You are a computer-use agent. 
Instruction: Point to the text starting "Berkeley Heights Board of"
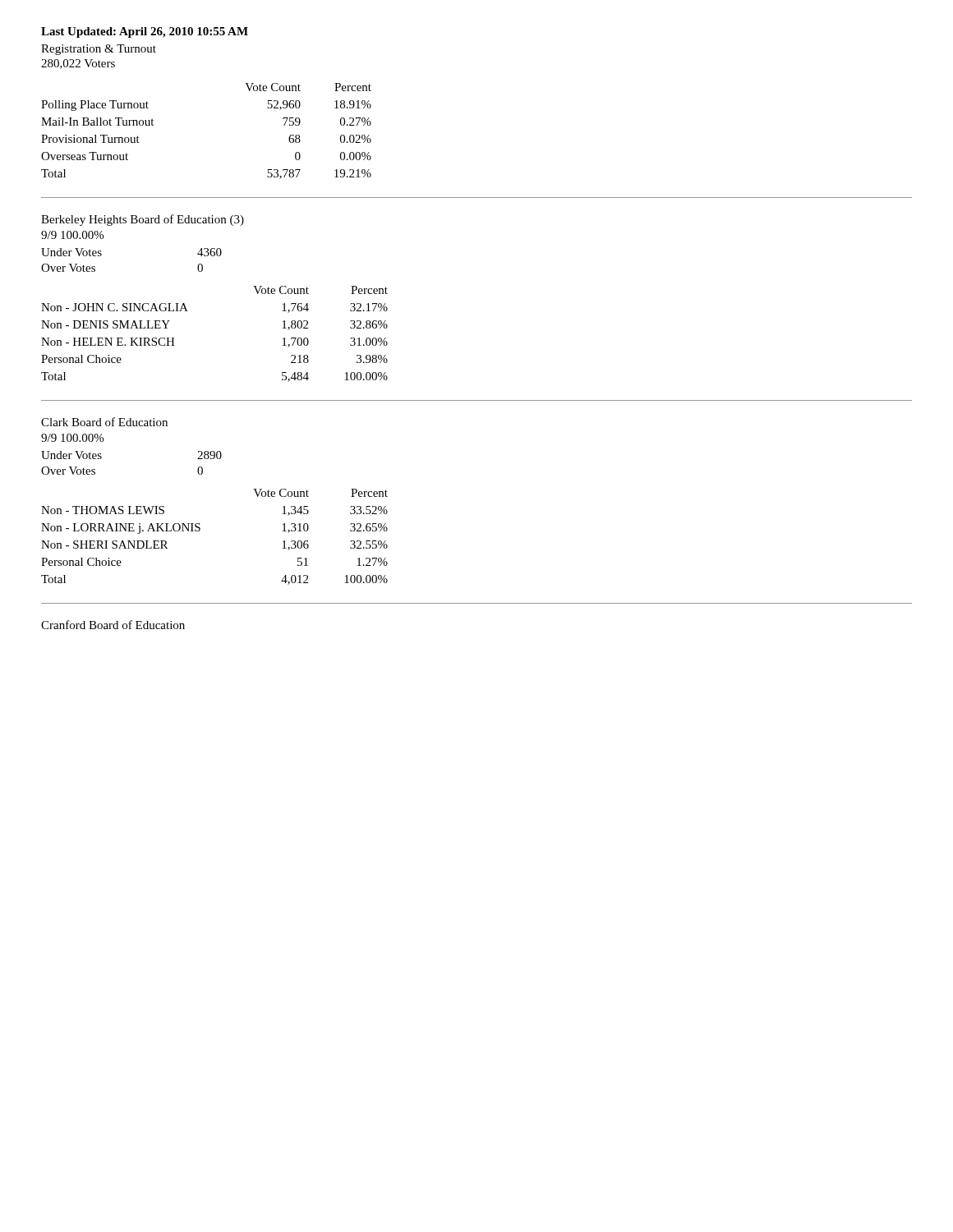tap(143, 219)
